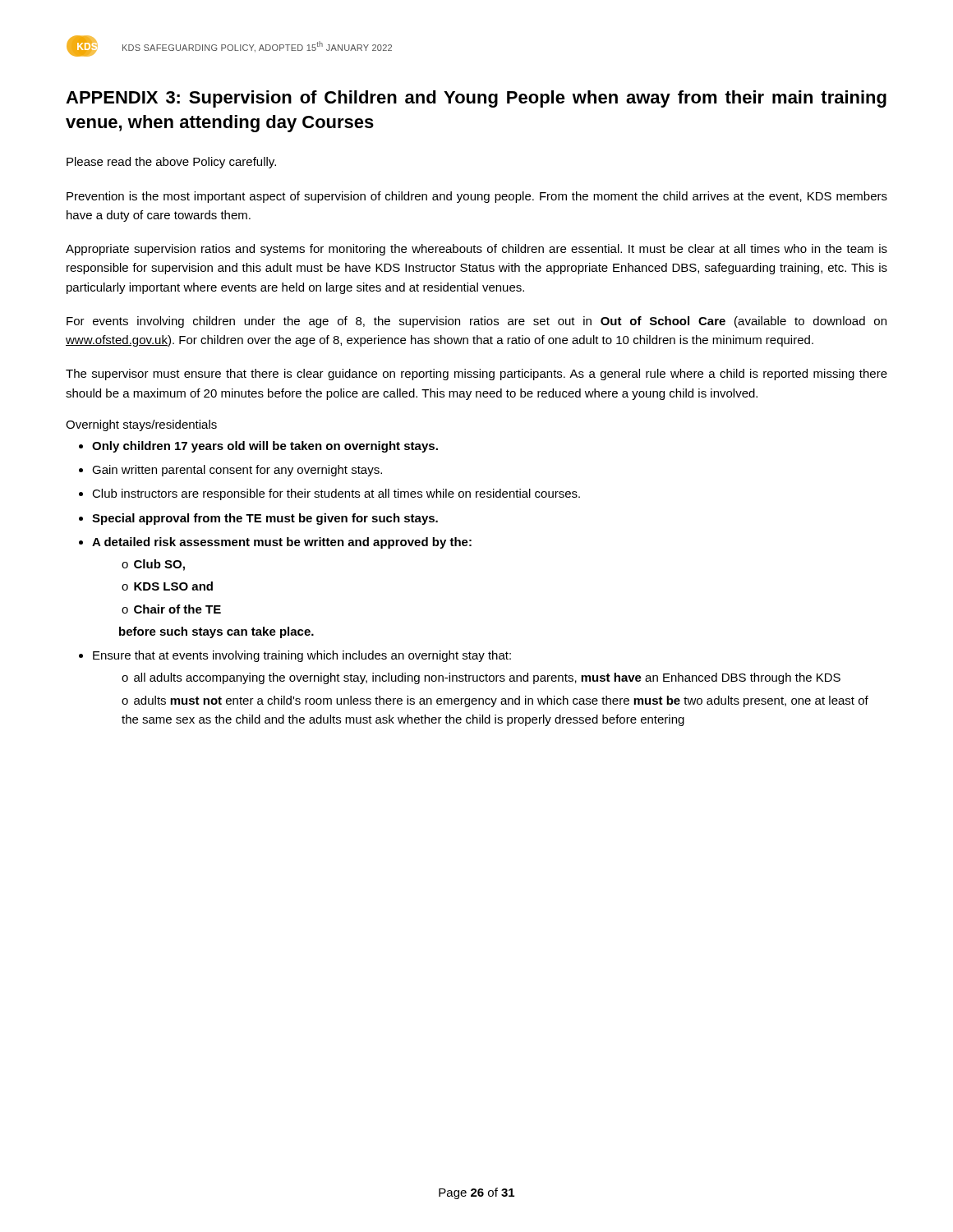This screenshot has height=1232, width=953.
Task: Find the region starting "Gain written parental consent"
Action: [238, 470]
